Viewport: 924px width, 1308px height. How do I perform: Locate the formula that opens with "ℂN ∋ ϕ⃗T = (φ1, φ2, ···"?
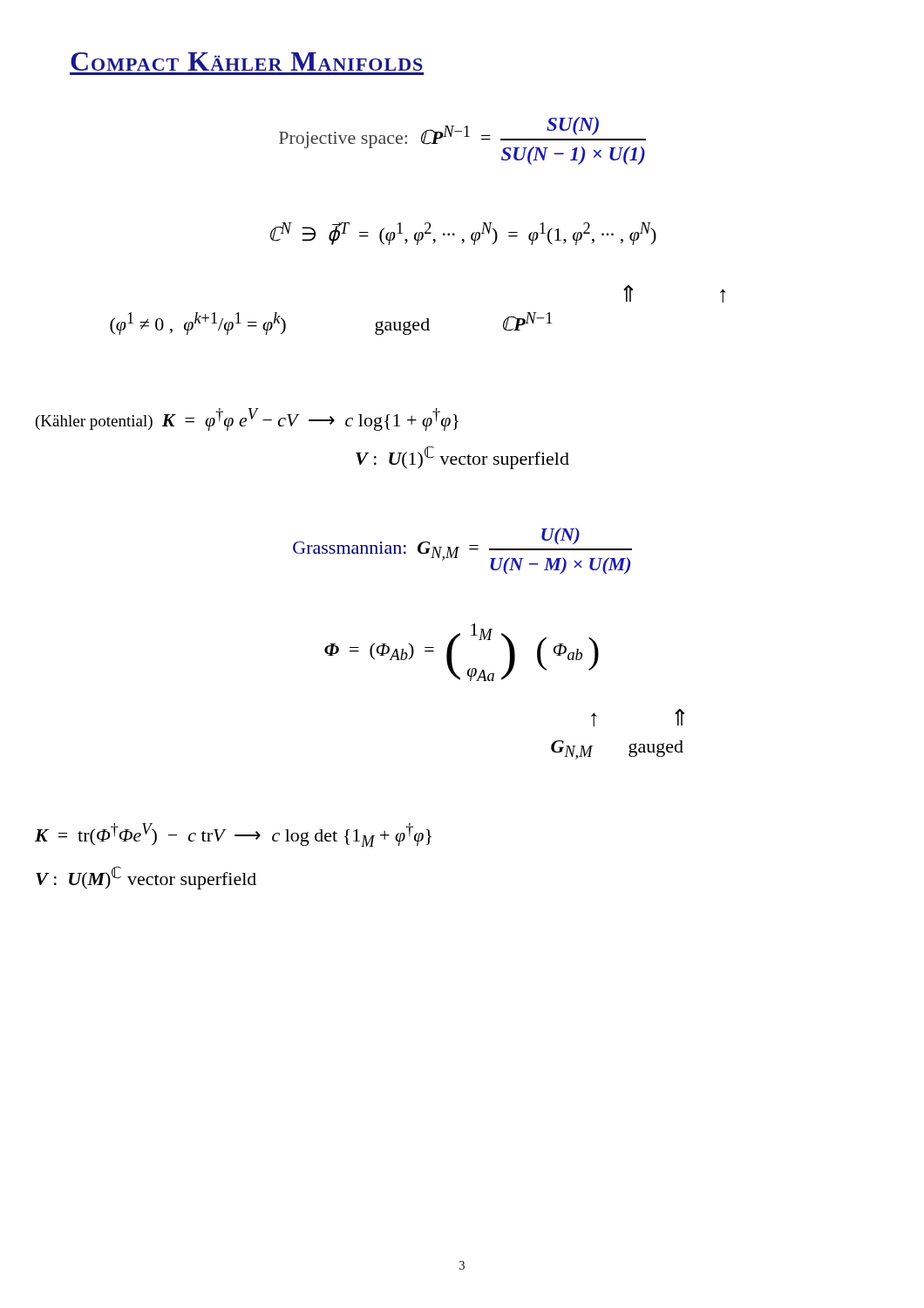pyautogui.click(x=462, y=233)
